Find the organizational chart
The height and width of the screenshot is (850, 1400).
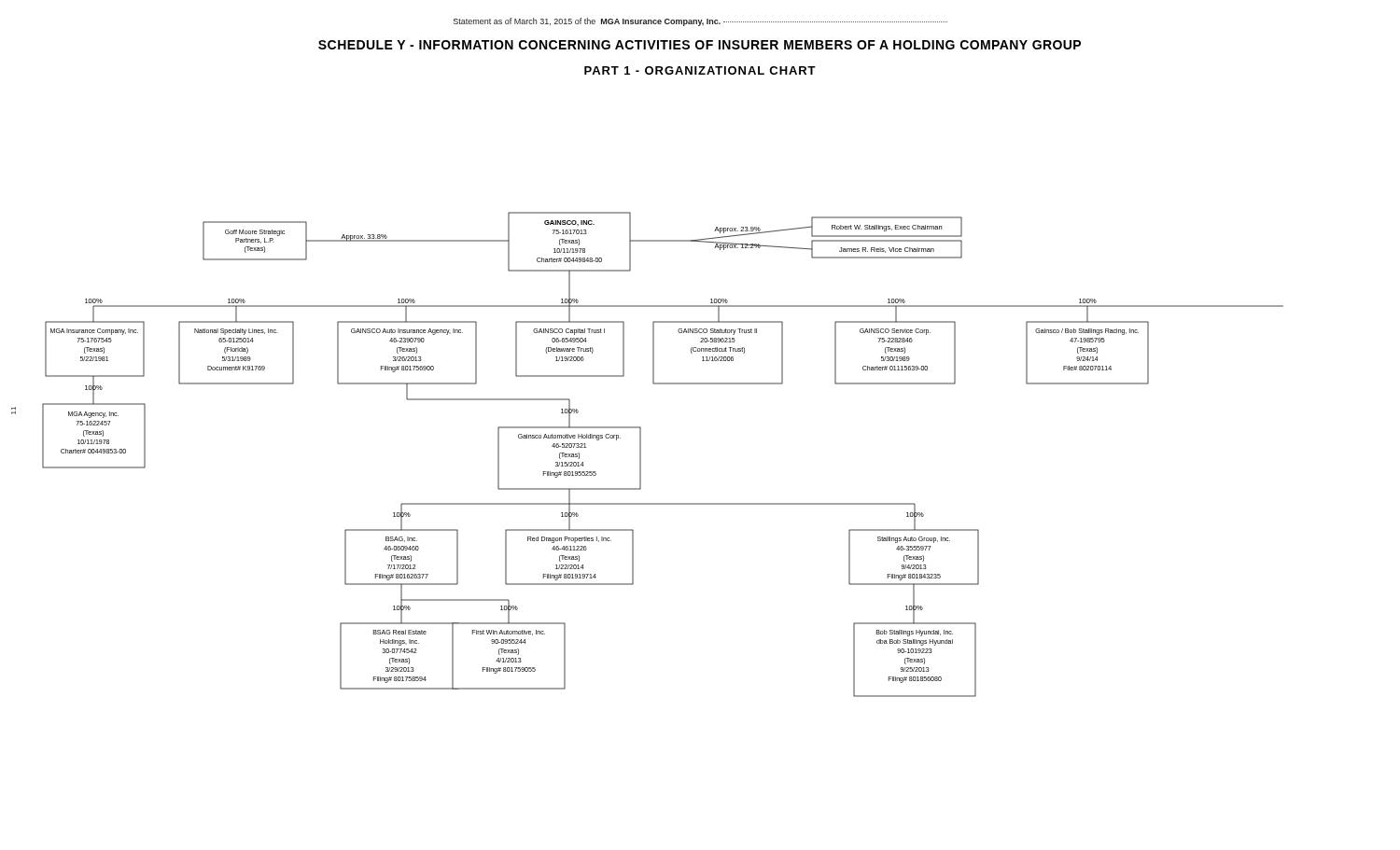(x=700, y=475)
